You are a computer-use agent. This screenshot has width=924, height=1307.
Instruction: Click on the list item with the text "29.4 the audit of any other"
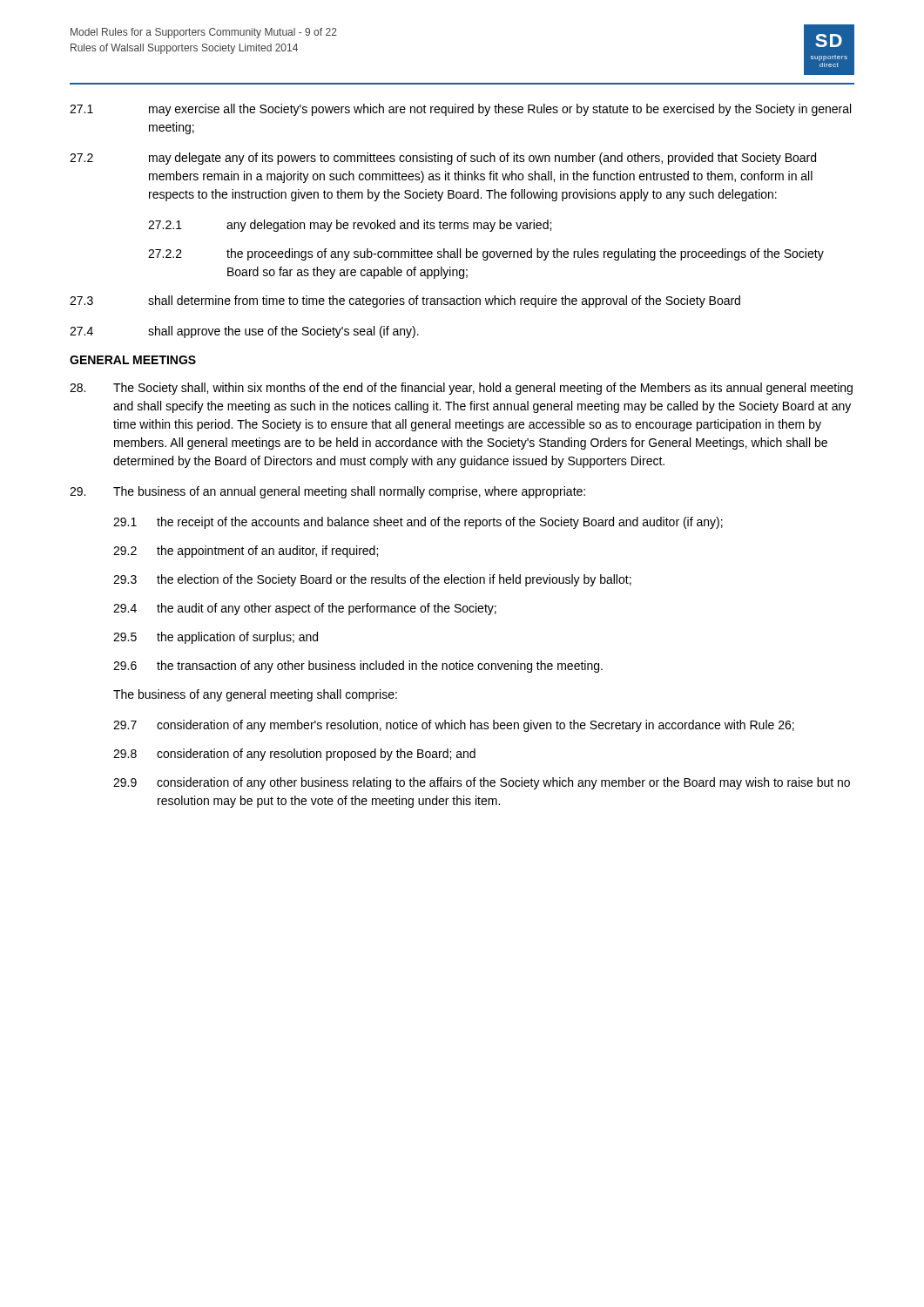click(x=484, y=609)
